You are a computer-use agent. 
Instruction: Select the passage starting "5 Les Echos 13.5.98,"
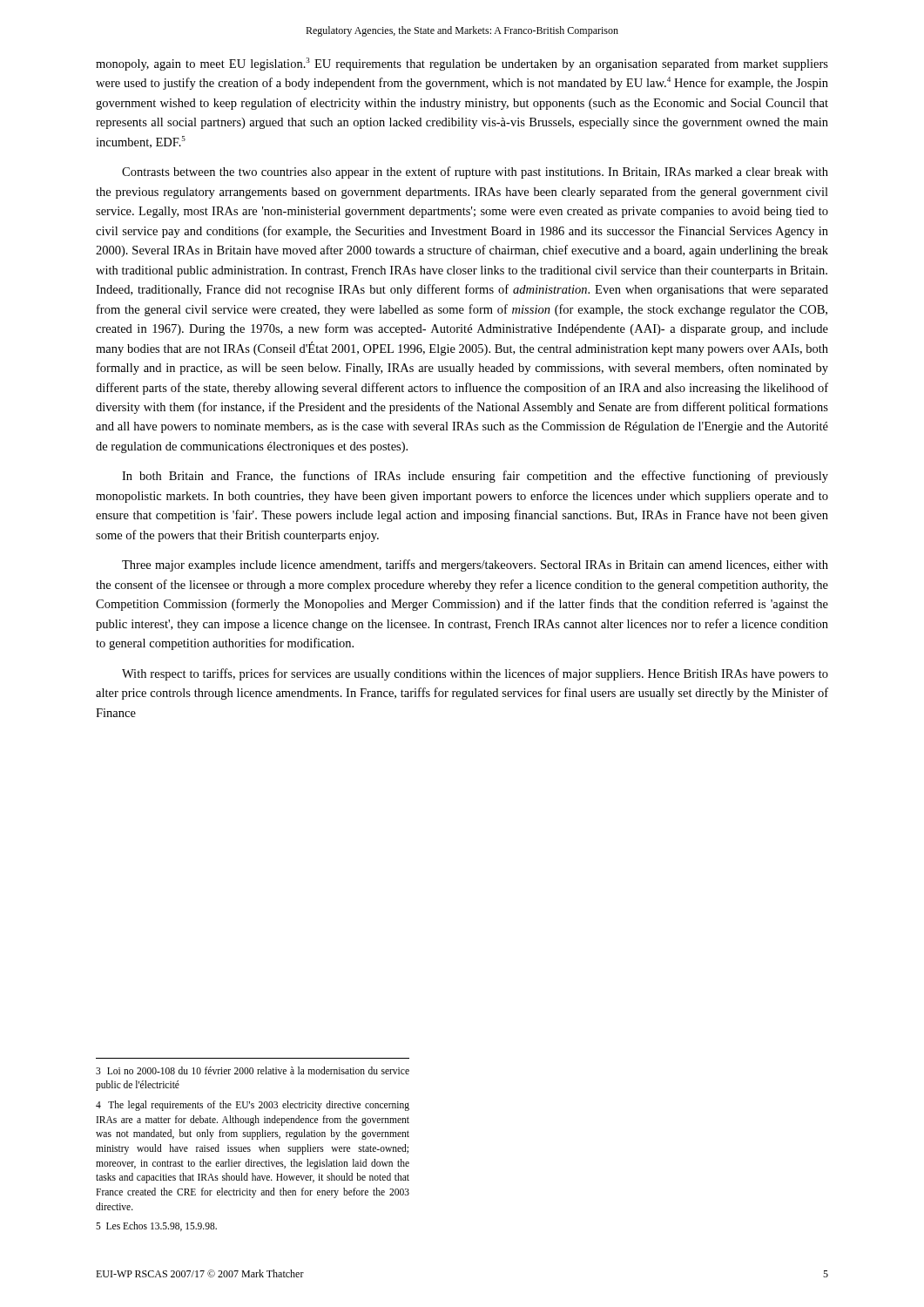click(x=157, y=1226)
